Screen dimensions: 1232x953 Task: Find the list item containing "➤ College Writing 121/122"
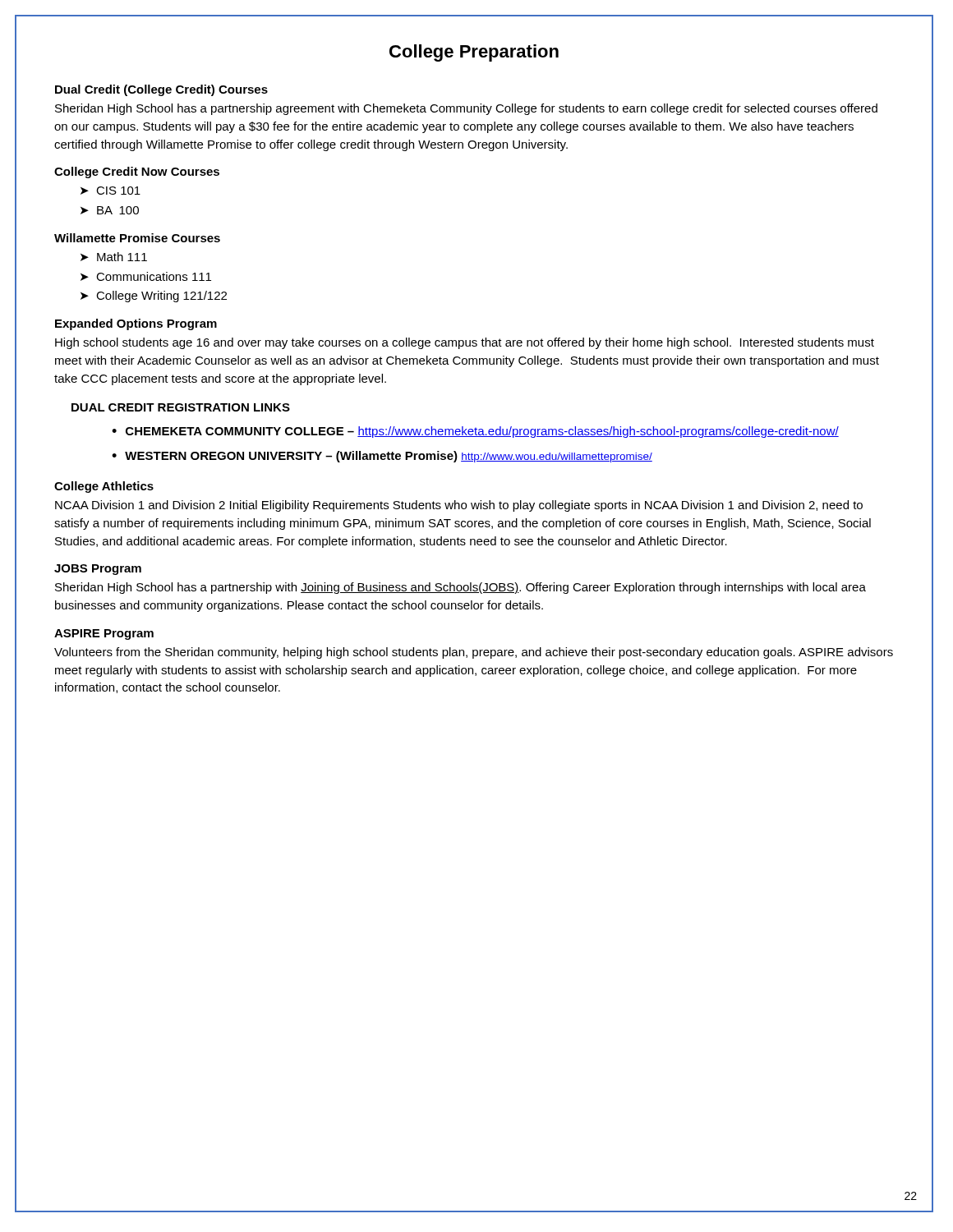[153, 296]
